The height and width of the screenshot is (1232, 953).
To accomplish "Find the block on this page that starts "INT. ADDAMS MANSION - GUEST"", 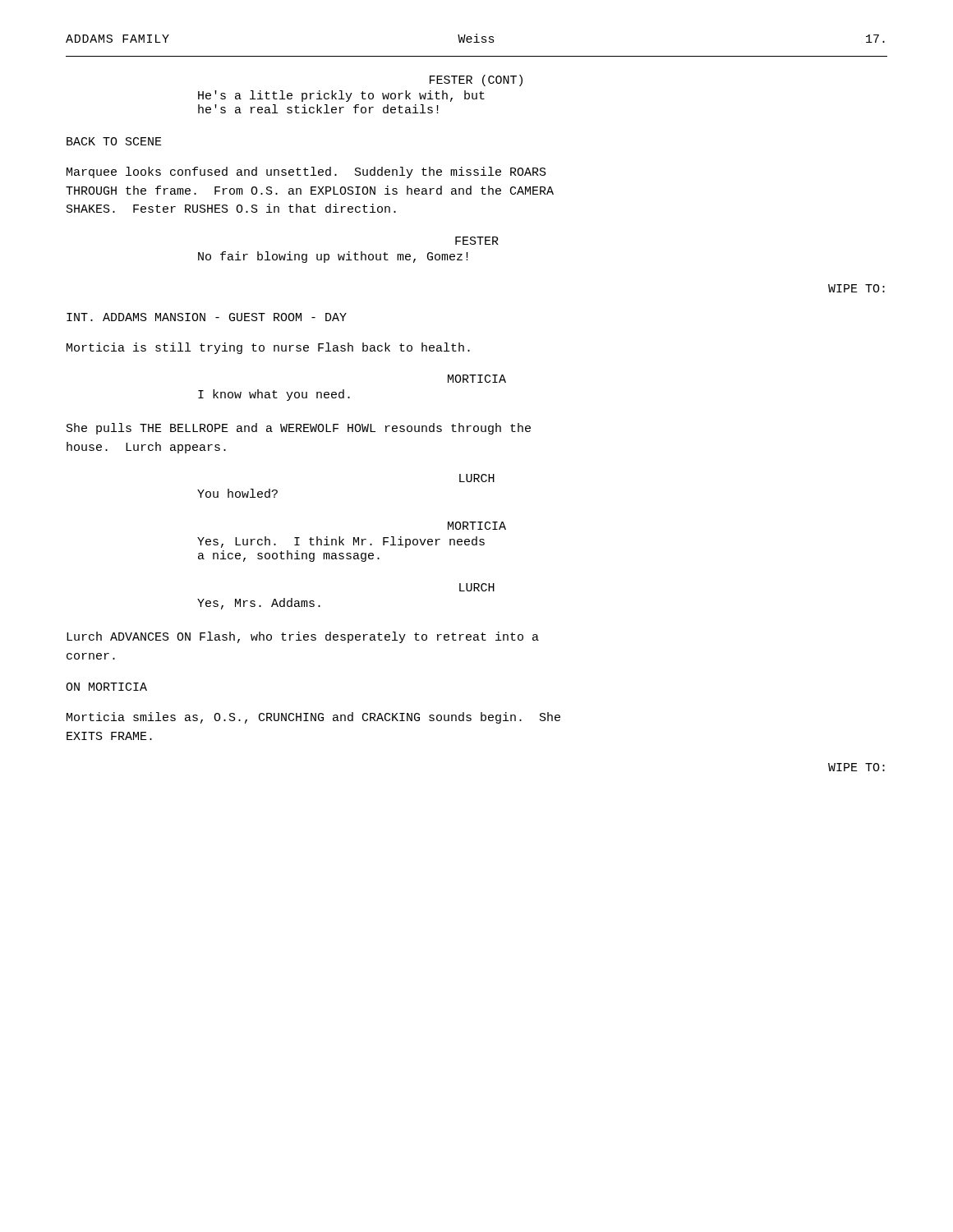I will 206,318.
